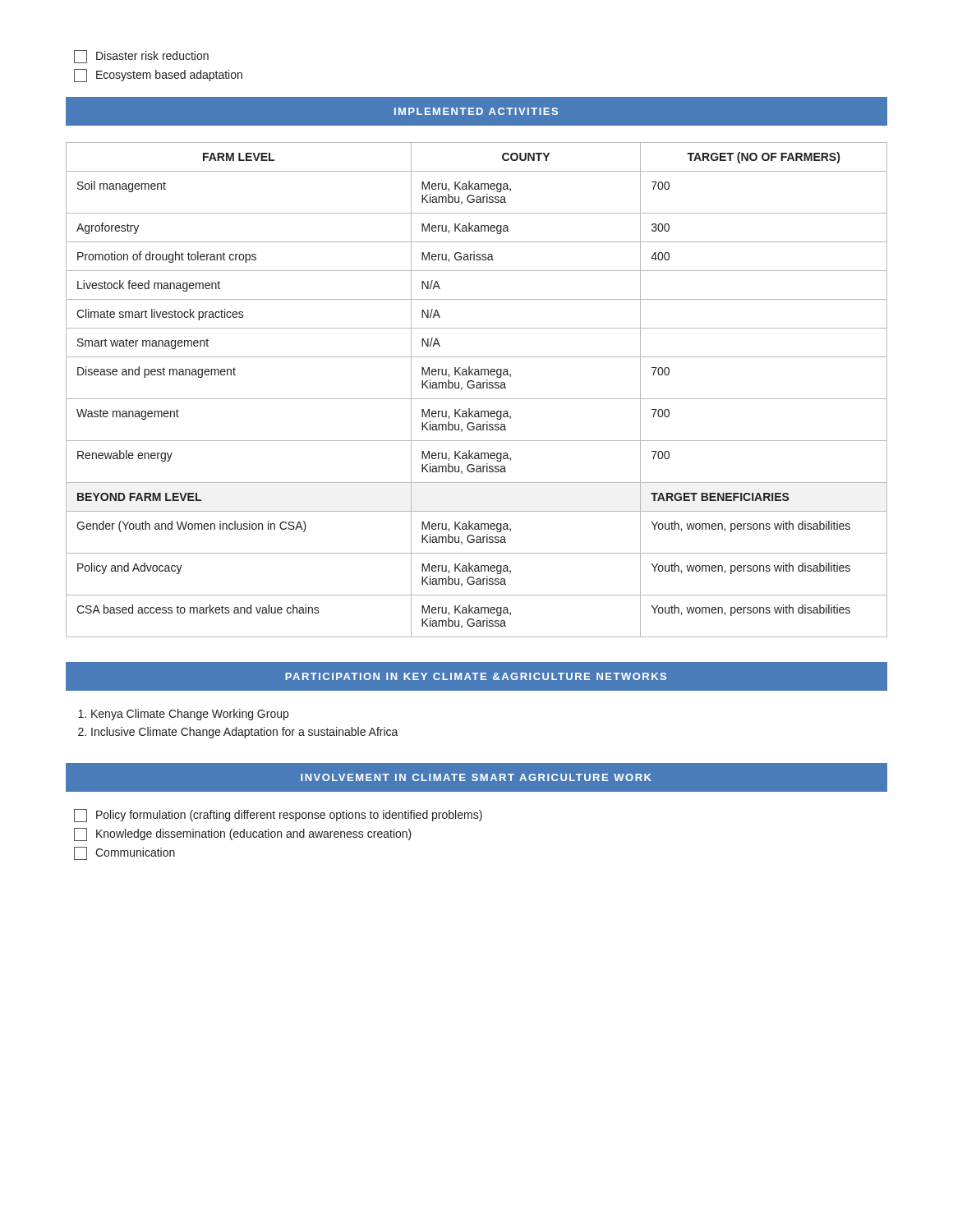This screenshot has height=1232, width=953.
Task: Find the element starting "Kenya Climate Change"
Action: pos(190,714)
